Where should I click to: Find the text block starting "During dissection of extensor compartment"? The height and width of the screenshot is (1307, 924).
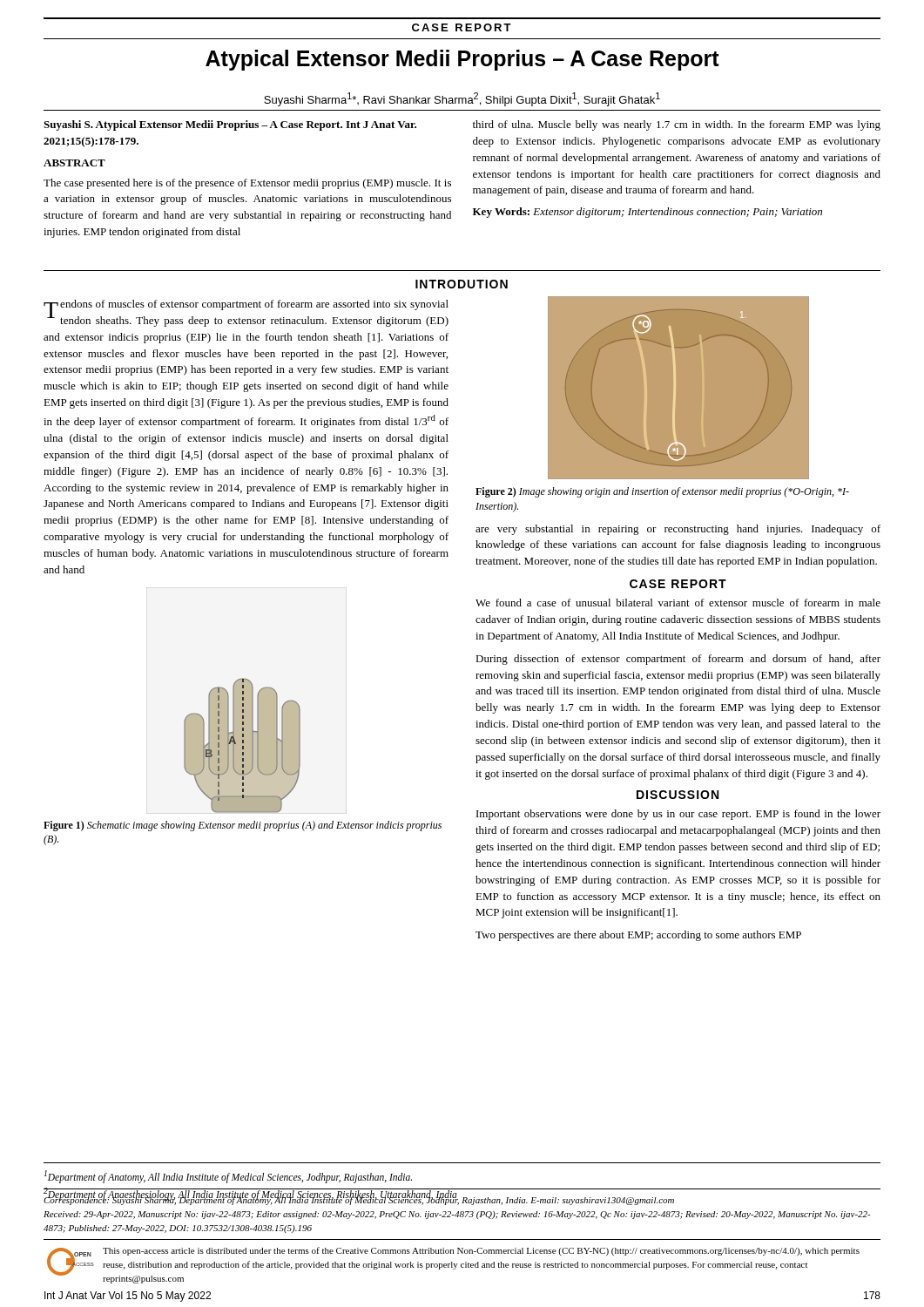[678, 715]
